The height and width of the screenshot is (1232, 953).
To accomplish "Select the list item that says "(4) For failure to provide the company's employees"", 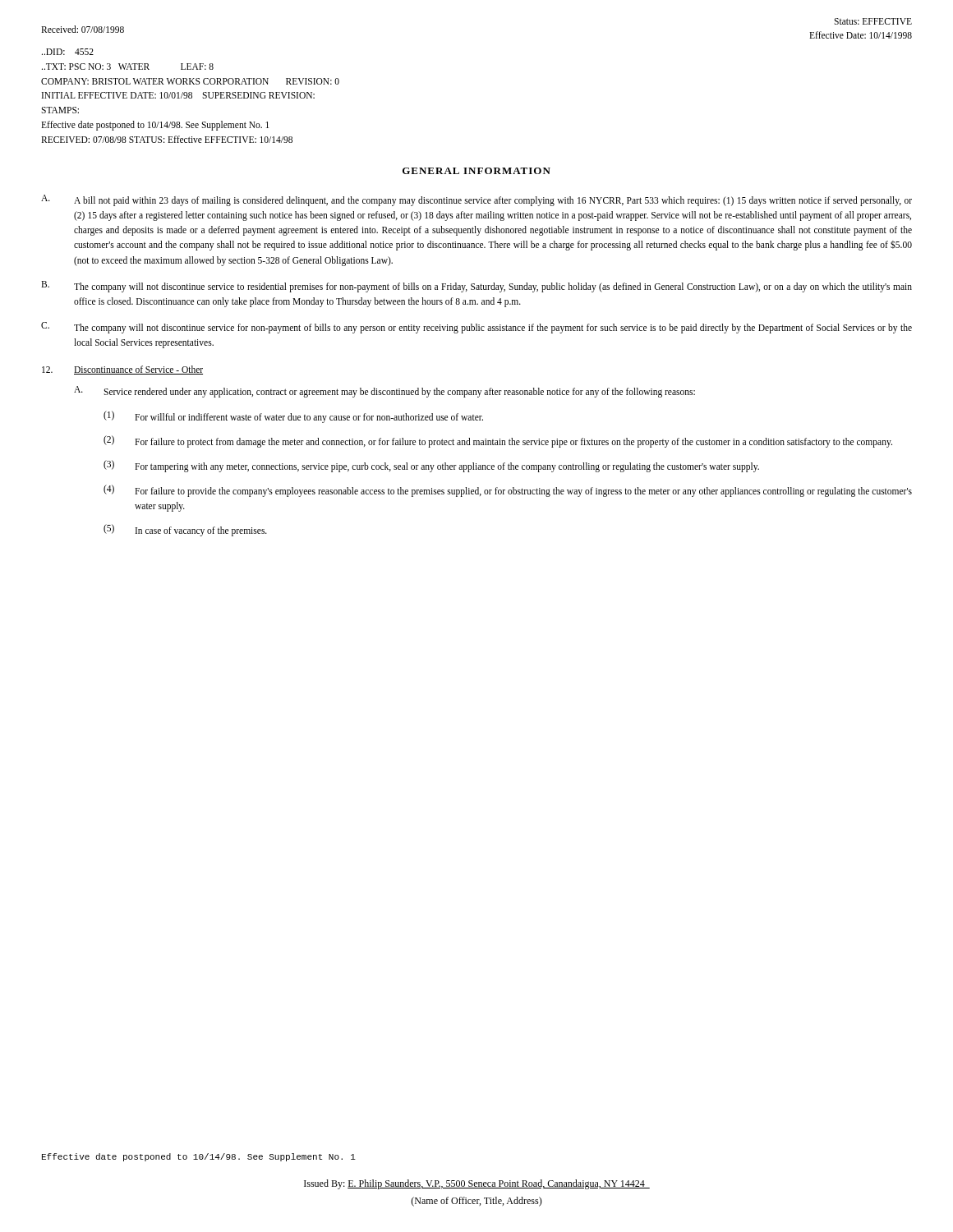I will pyautogui.click(x=508, y=499).
